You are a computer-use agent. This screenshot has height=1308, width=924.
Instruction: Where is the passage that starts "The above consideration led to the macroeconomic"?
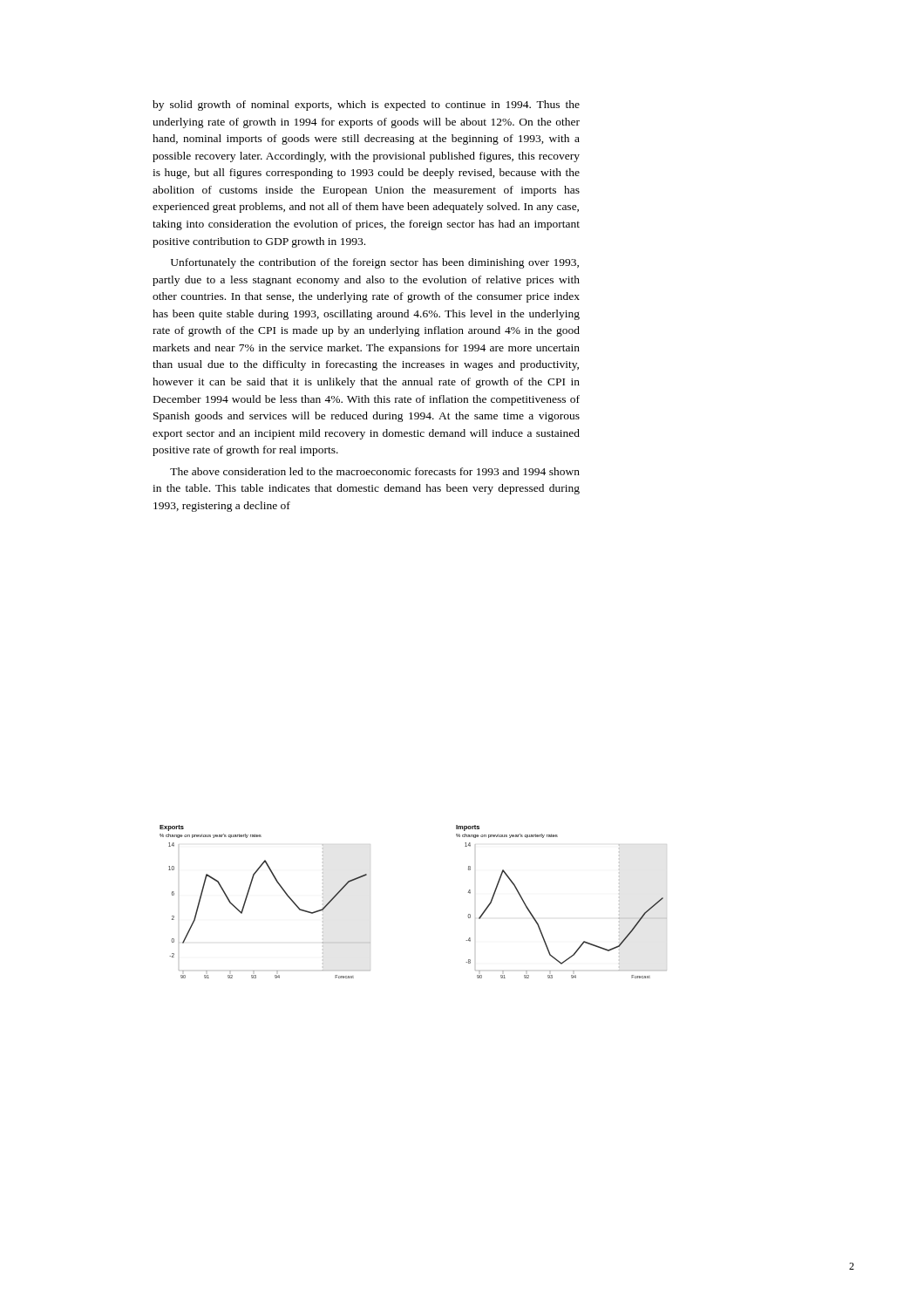pos(366,488)
